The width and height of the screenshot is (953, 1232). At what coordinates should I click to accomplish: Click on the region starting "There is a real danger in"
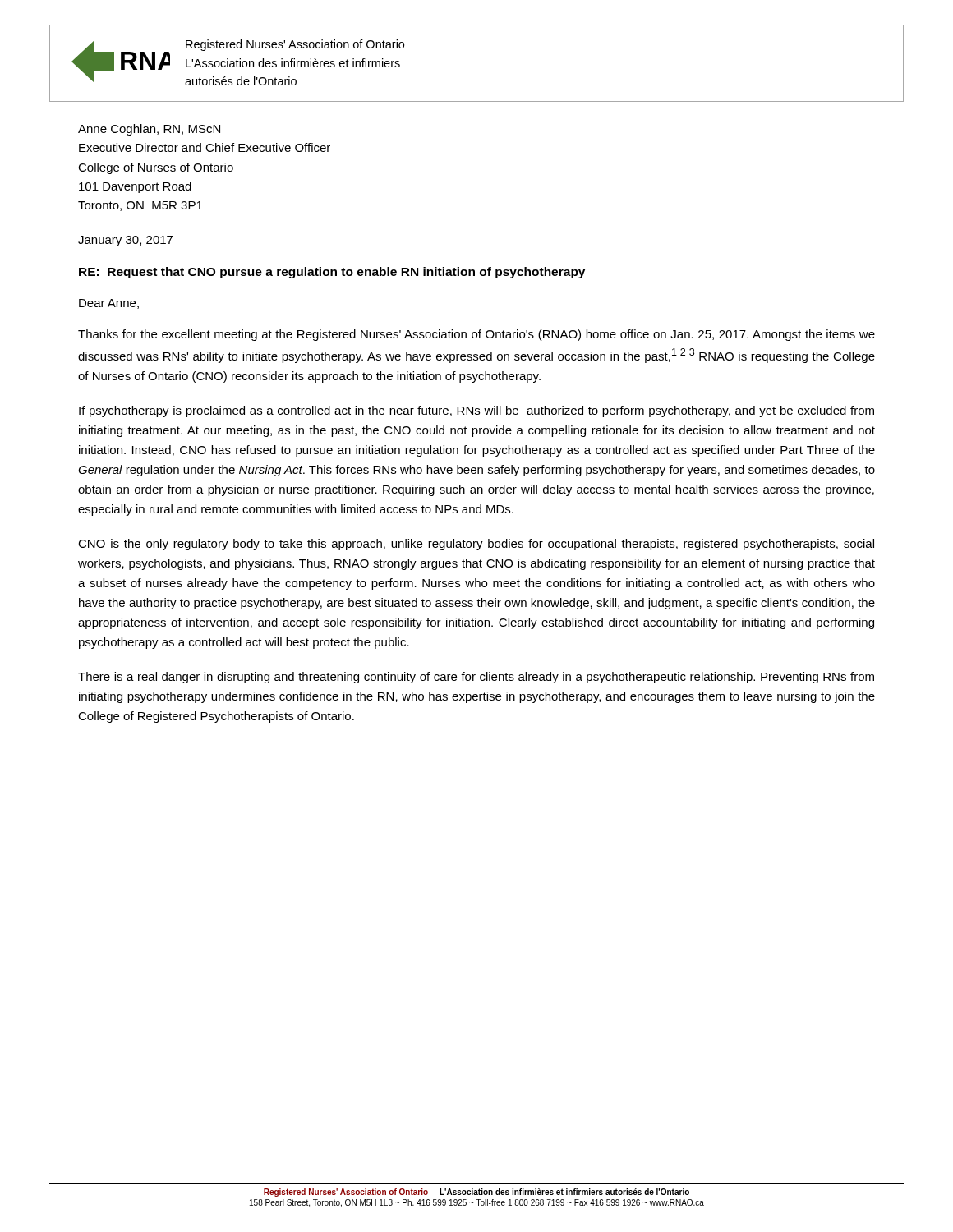476,696
